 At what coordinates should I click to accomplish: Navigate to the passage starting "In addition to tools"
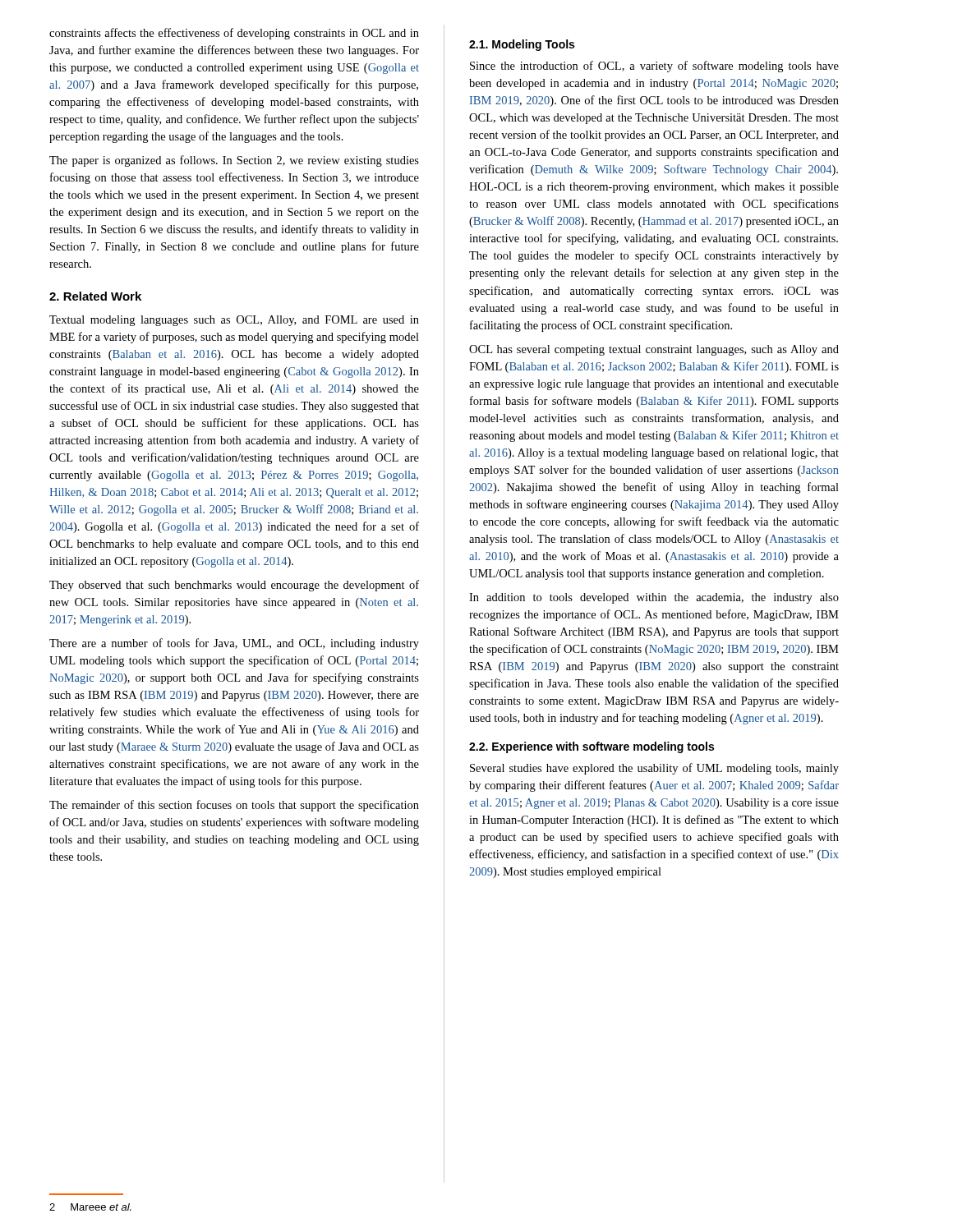pyautogui.click(x=654, y=658)
